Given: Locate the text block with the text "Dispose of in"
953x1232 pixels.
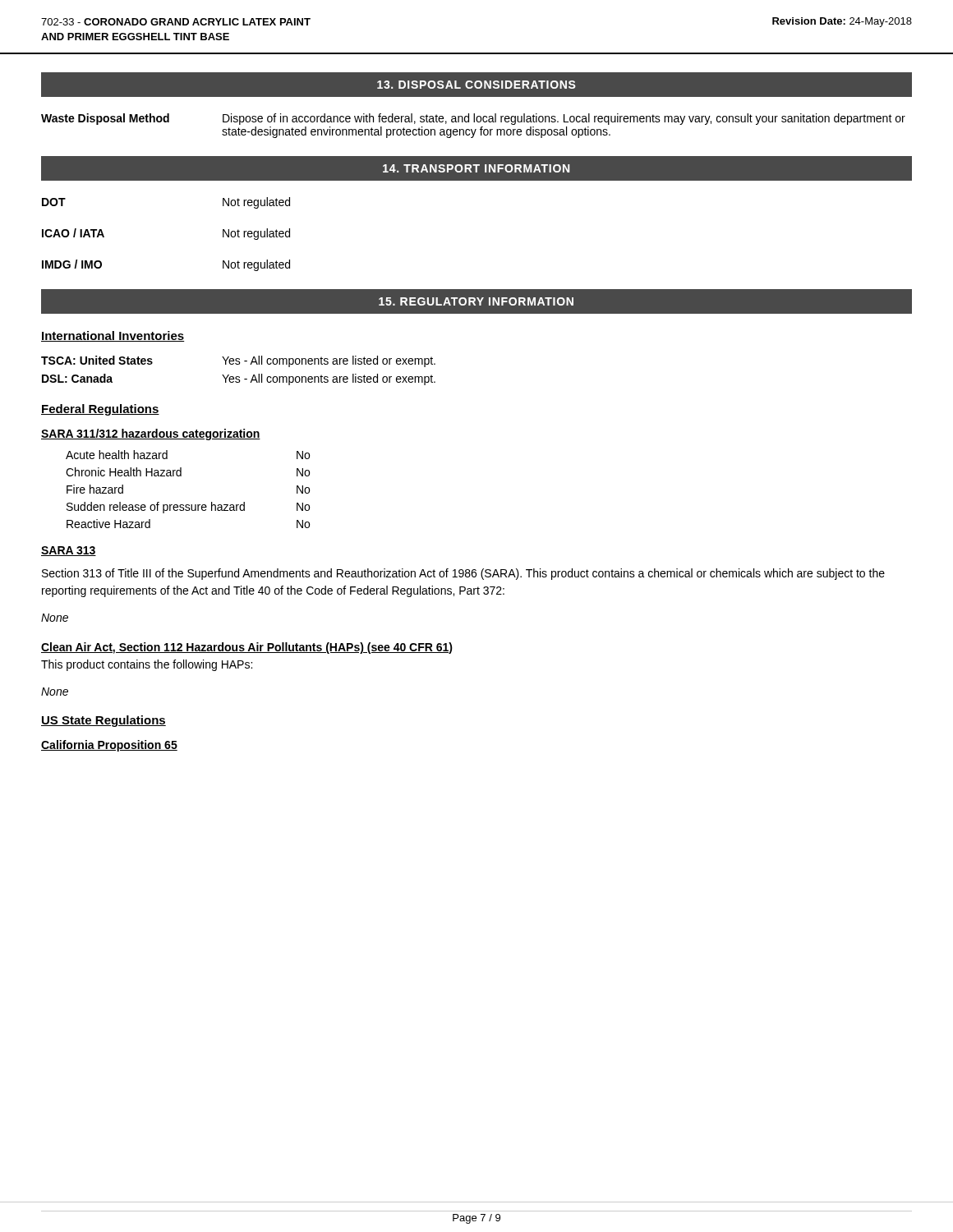Looking at the screenshot, I should pyautogui.click(x=563, y=125).
